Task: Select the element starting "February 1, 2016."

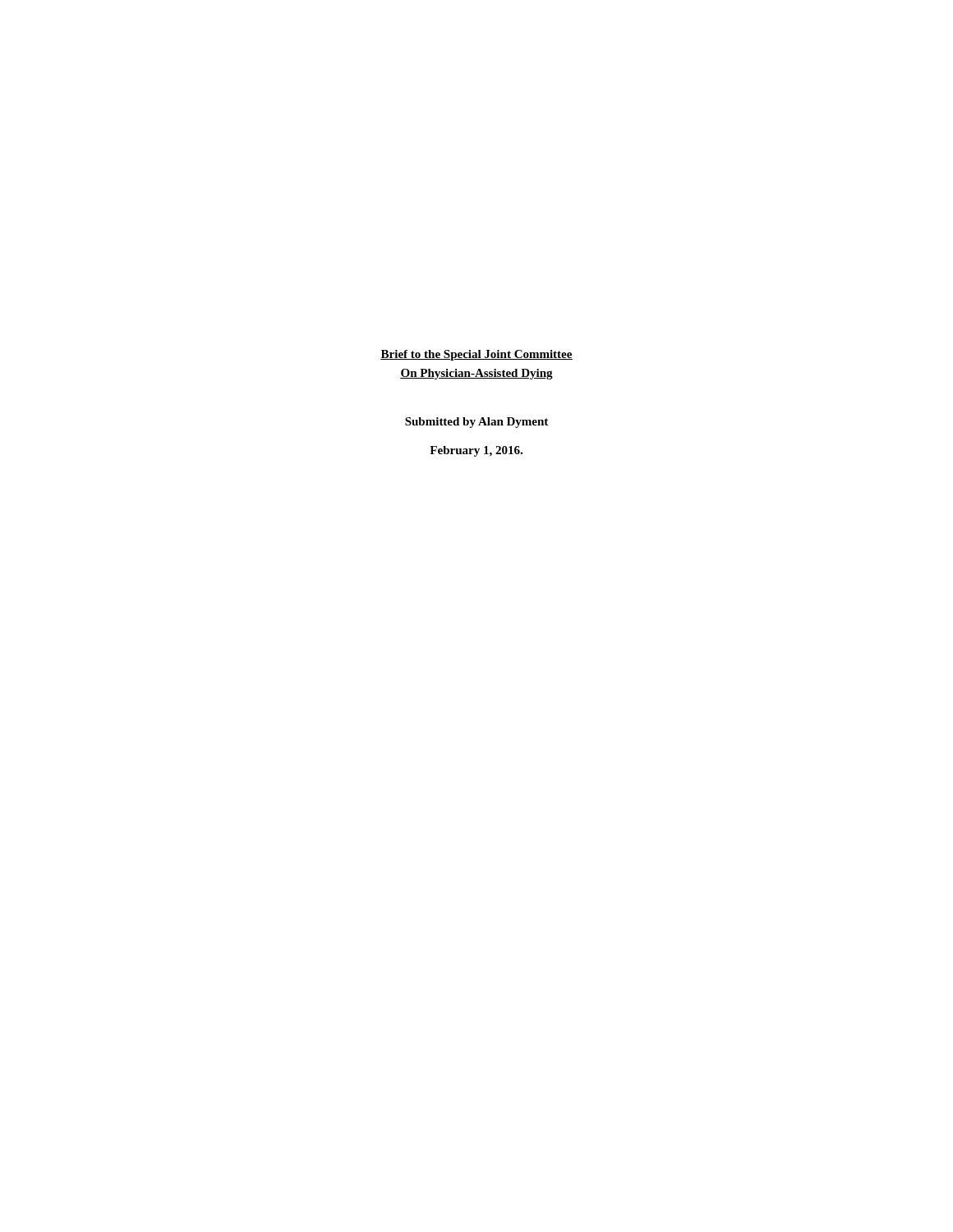Action: point(476,450)
